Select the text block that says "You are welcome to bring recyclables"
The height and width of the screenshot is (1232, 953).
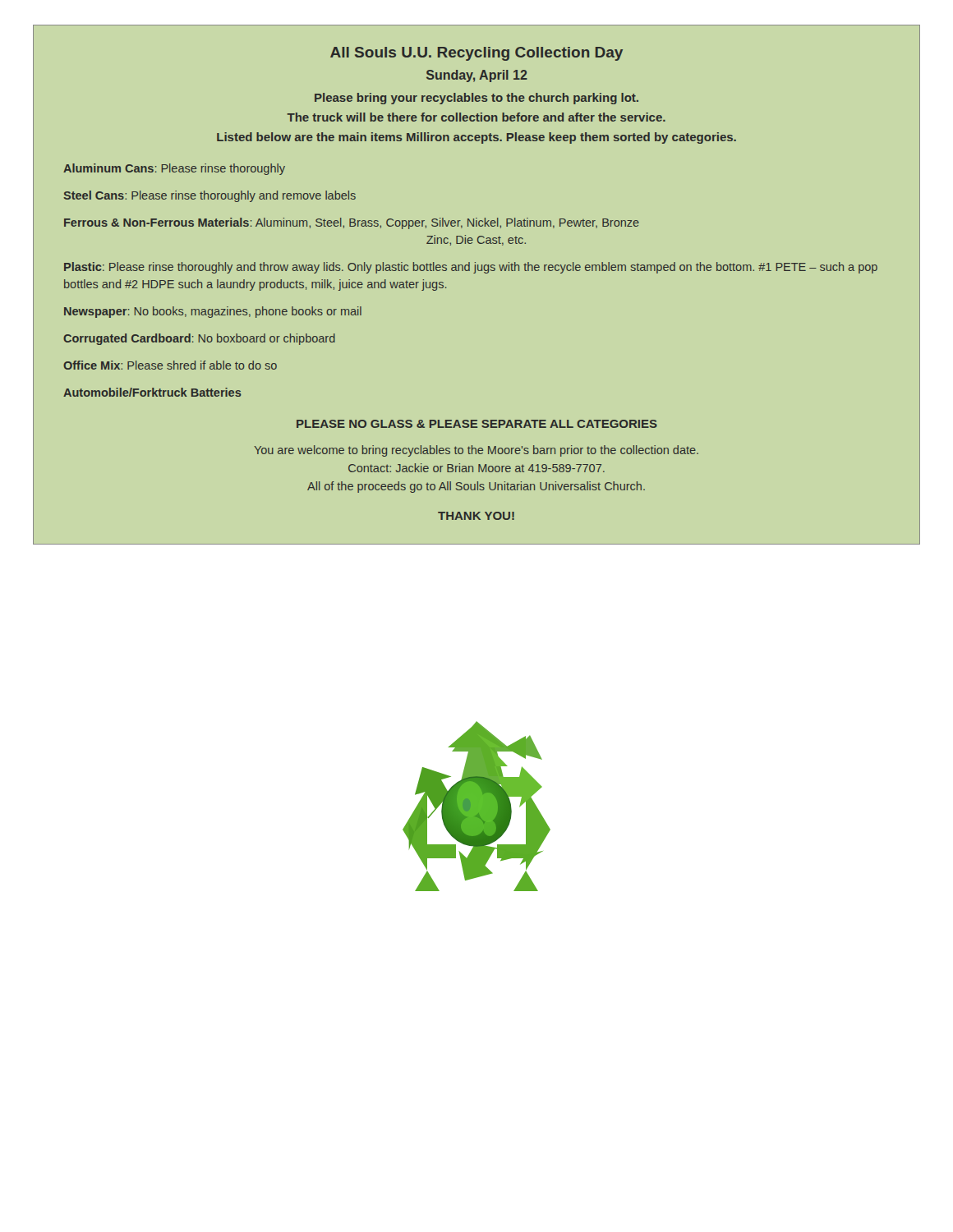point(476,468)
